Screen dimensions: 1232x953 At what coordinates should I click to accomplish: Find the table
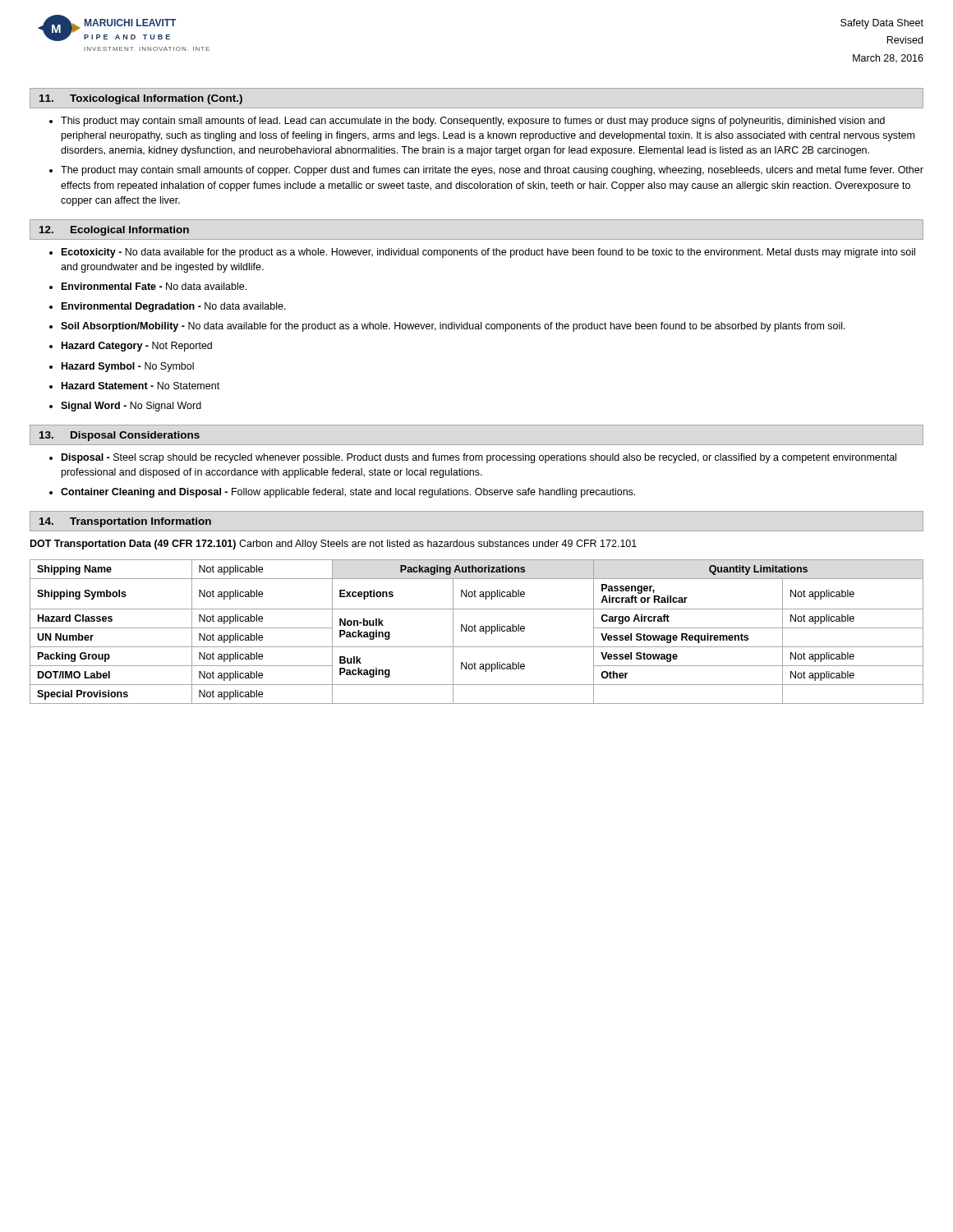(x=476, y=632)
